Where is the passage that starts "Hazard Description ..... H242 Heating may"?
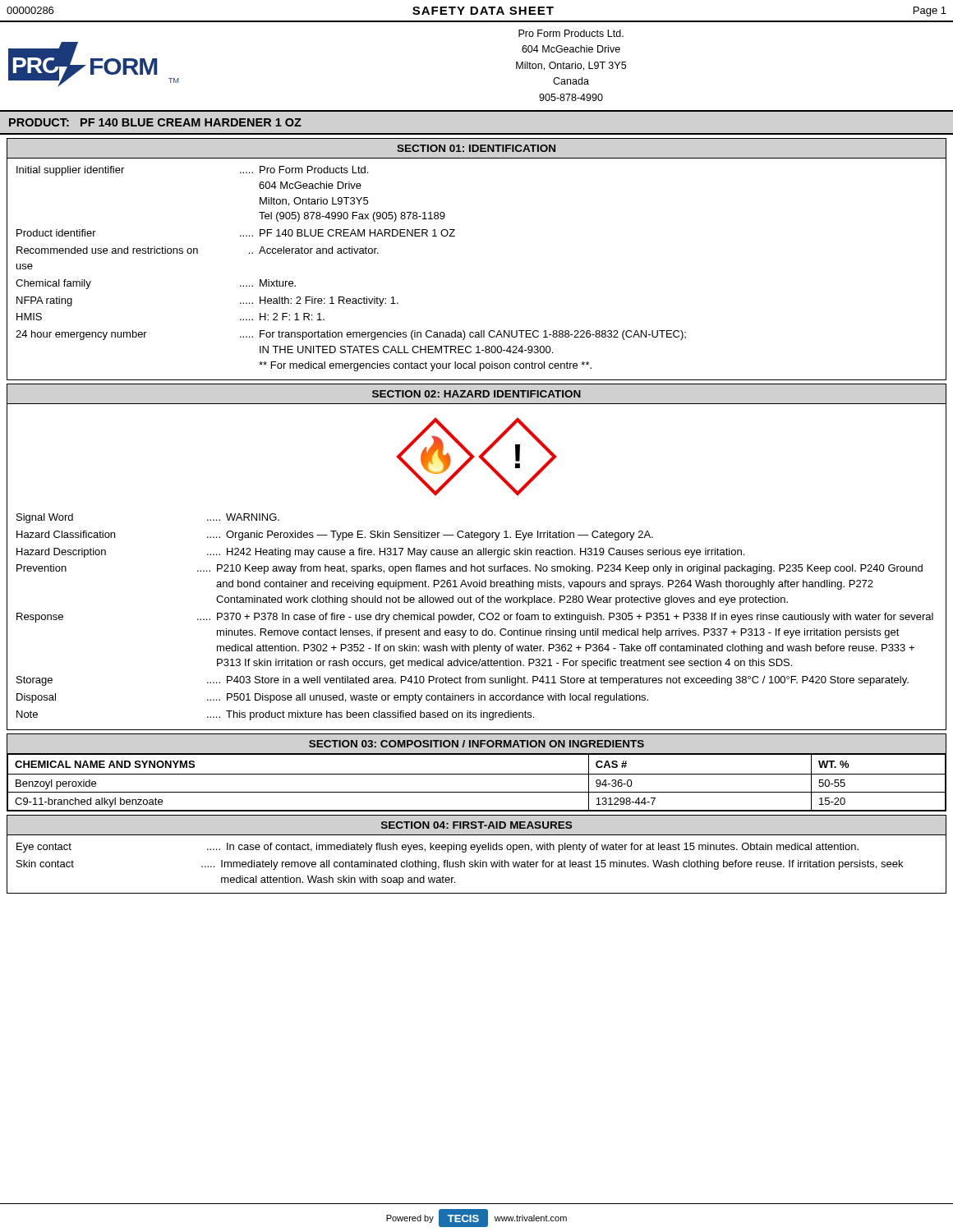This screenshot has height=1232, width=953. (380, 552)
